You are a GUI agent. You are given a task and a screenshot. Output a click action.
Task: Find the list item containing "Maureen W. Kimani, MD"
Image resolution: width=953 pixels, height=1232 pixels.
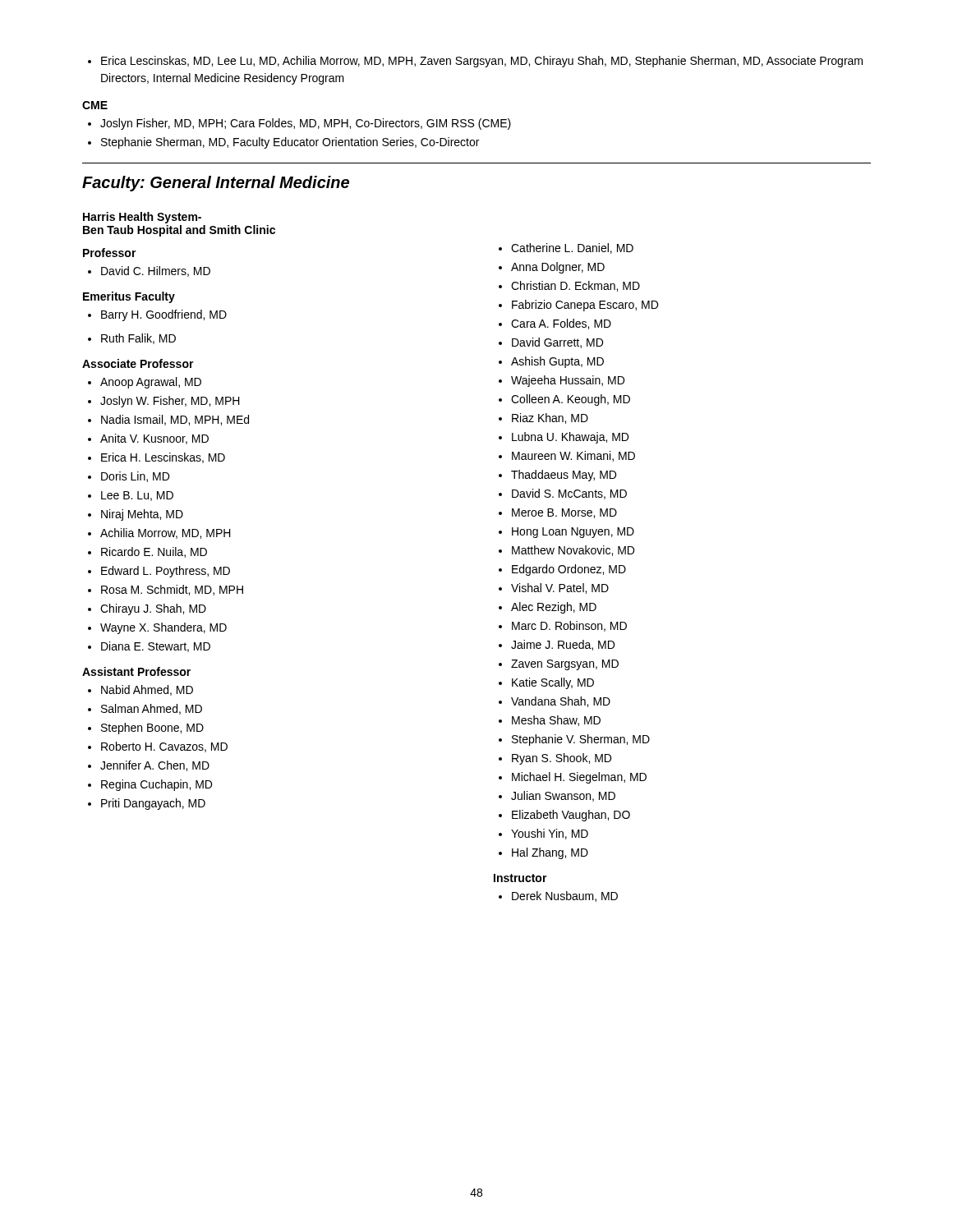click(x=567, y=456)
